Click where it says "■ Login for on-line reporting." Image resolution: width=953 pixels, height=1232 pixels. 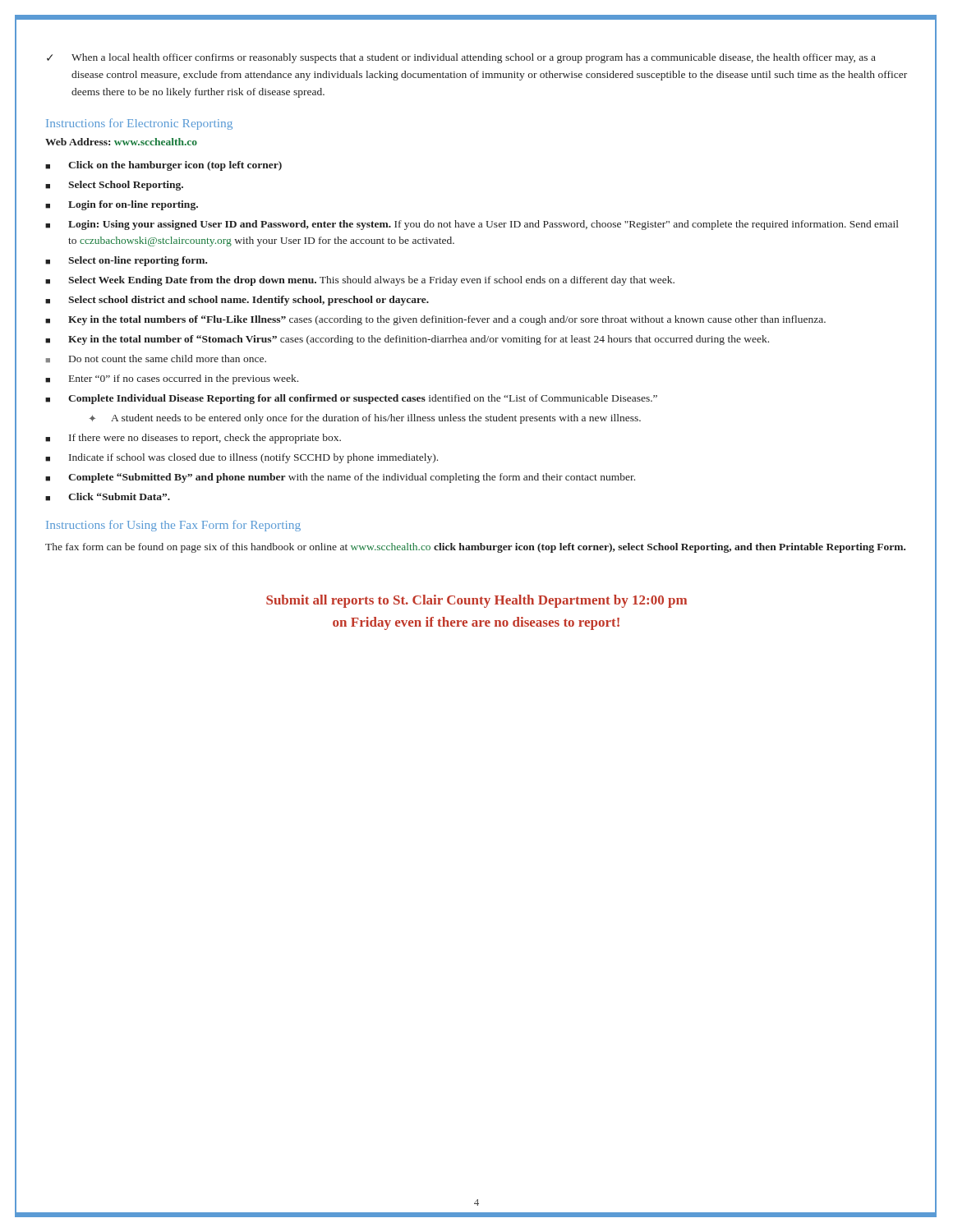point(122,205)
